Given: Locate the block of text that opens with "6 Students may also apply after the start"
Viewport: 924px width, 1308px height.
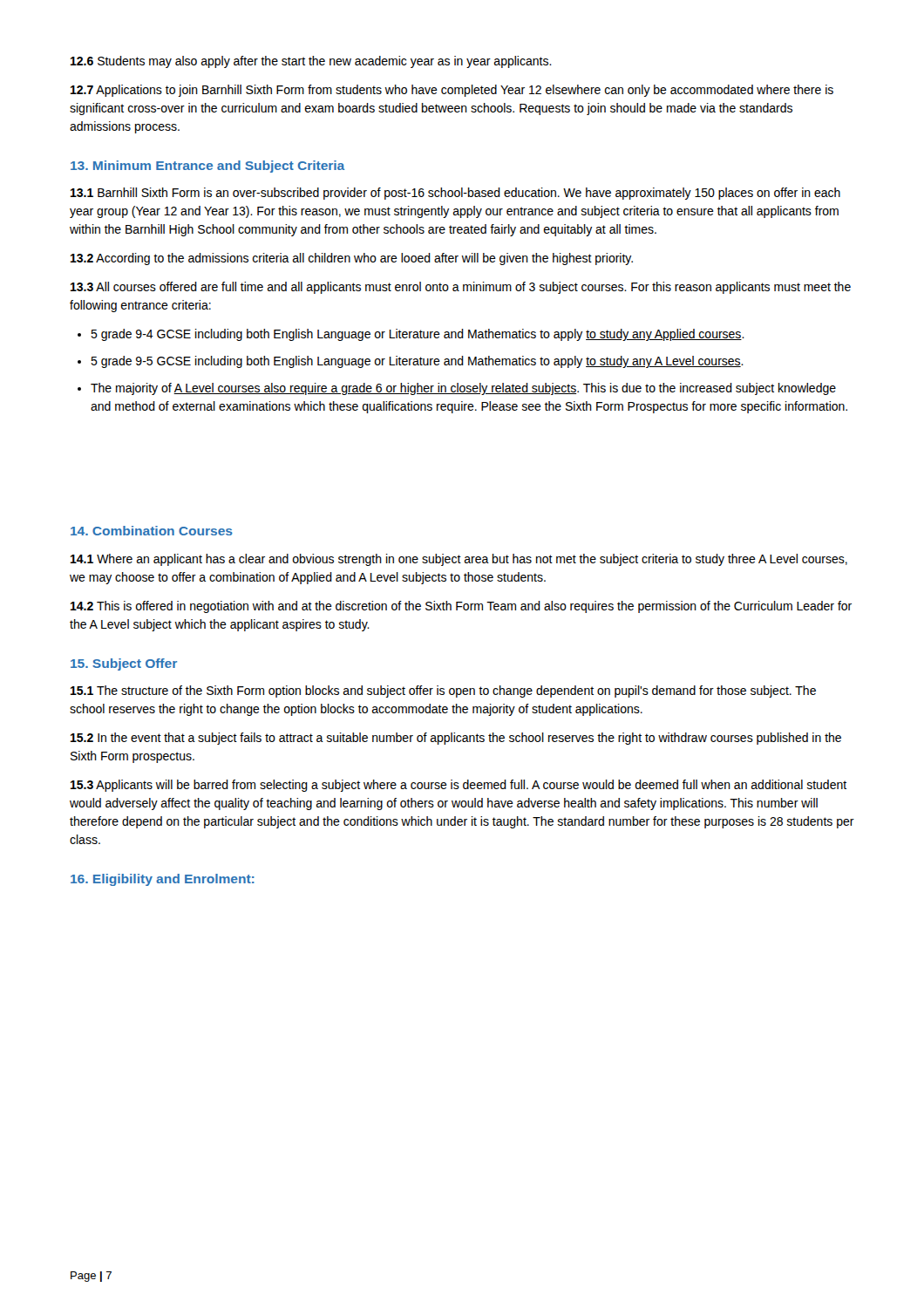Looking at the screenshot, I should click(x=462, y=61).
